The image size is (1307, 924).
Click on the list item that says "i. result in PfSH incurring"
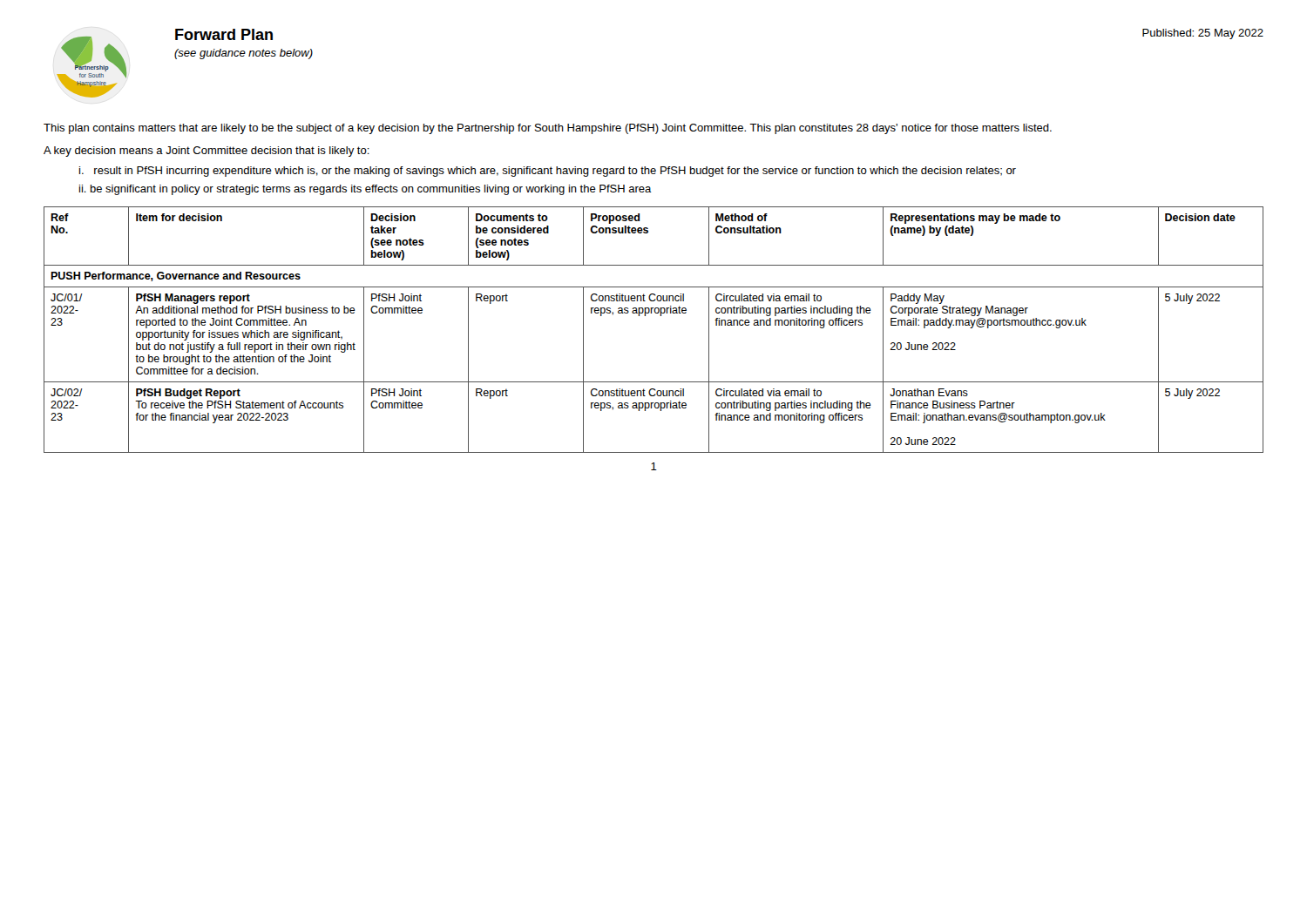point(547,170)
